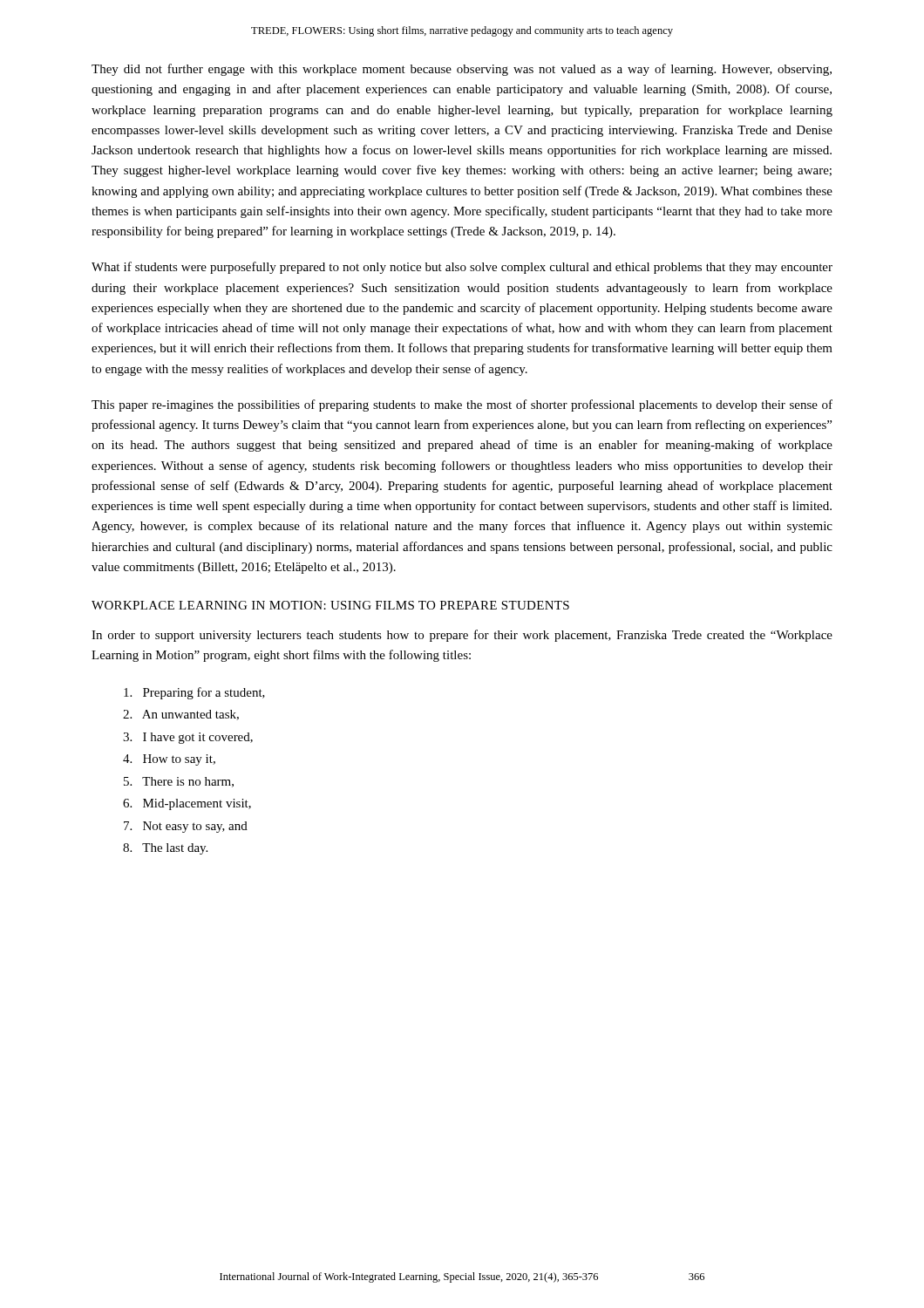Point to the block beginning "In order to support university lecturers teach"
The height and width of the screenshot is (1308, 924).
point(462,645)
